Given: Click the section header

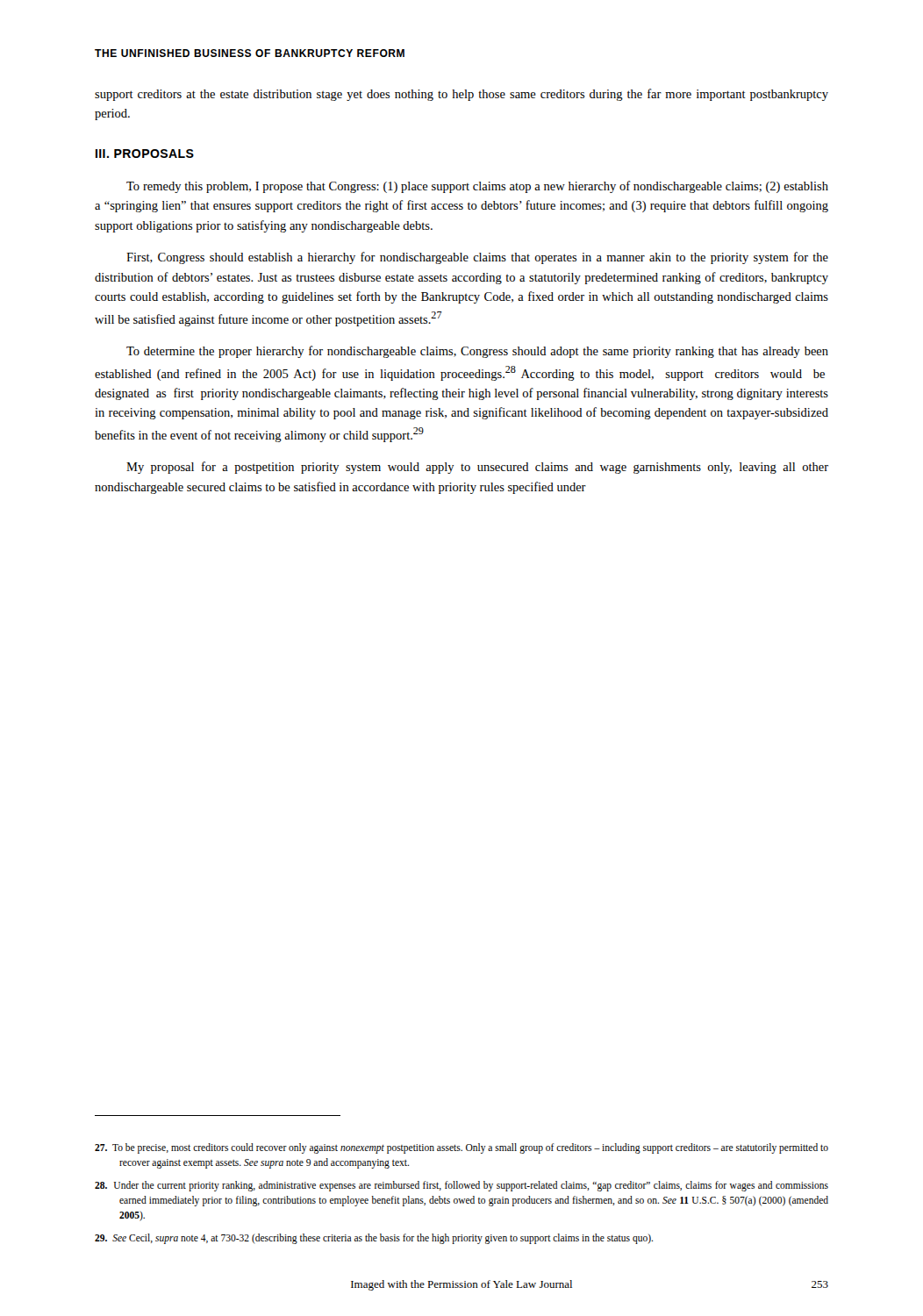Looking at the screenshot, I should (144, 154).
